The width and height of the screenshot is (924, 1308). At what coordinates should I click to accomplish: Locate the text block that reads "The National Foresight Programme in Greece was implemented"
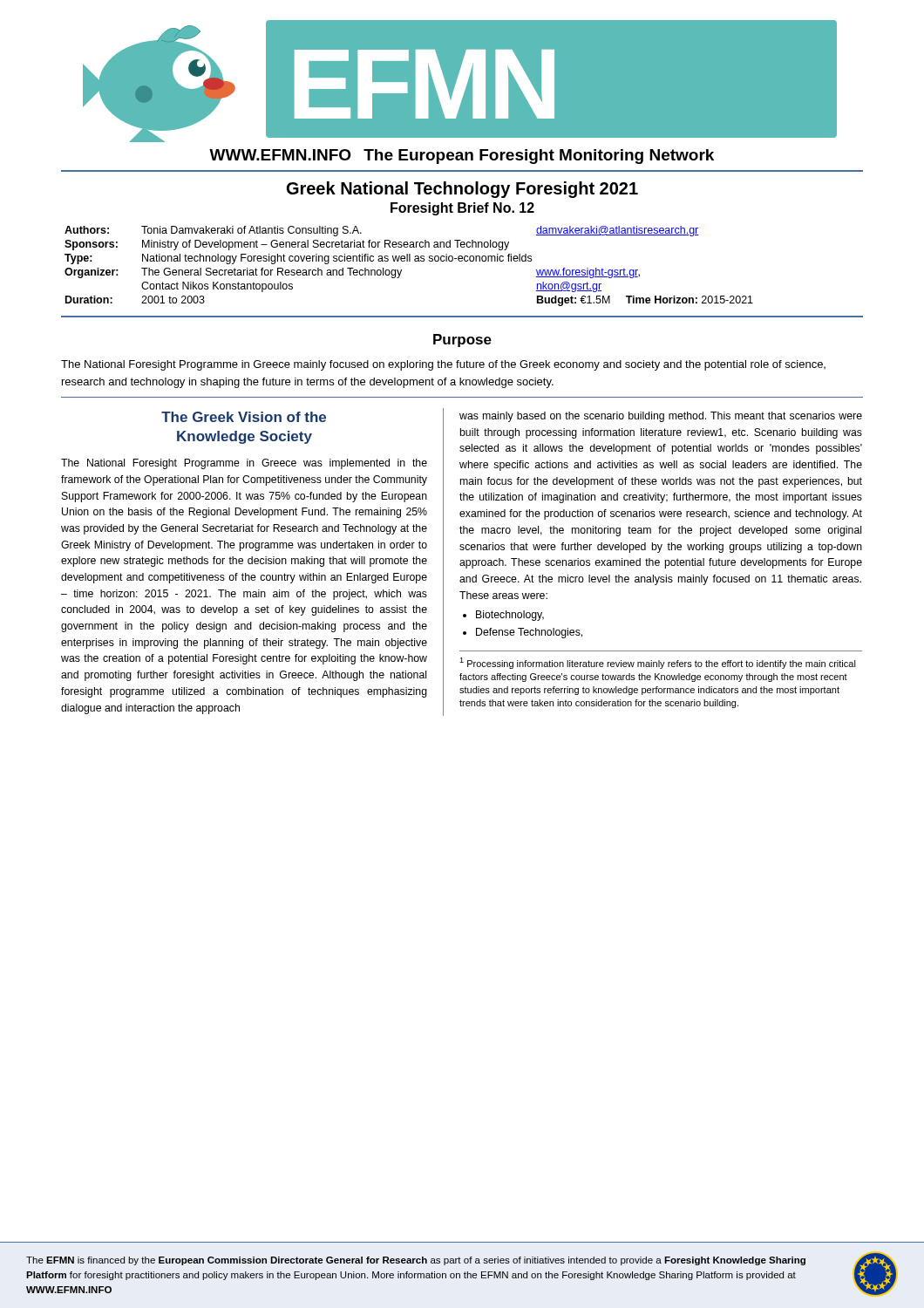(x=244, y=585)
